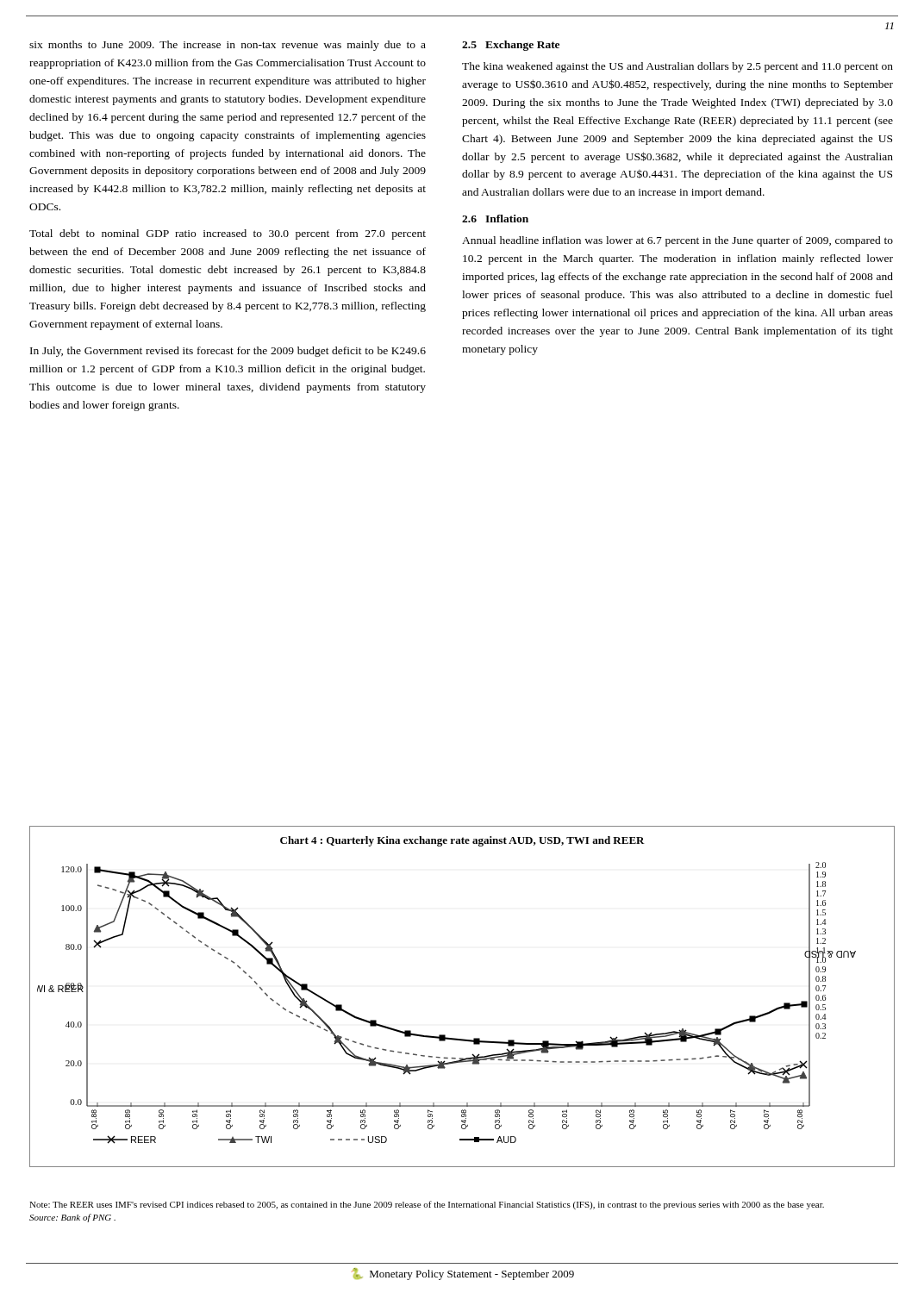Select the element starting "In July, the Government revised its forecast"
This screenshot has width=924, height=1293.
pos(228,378)
